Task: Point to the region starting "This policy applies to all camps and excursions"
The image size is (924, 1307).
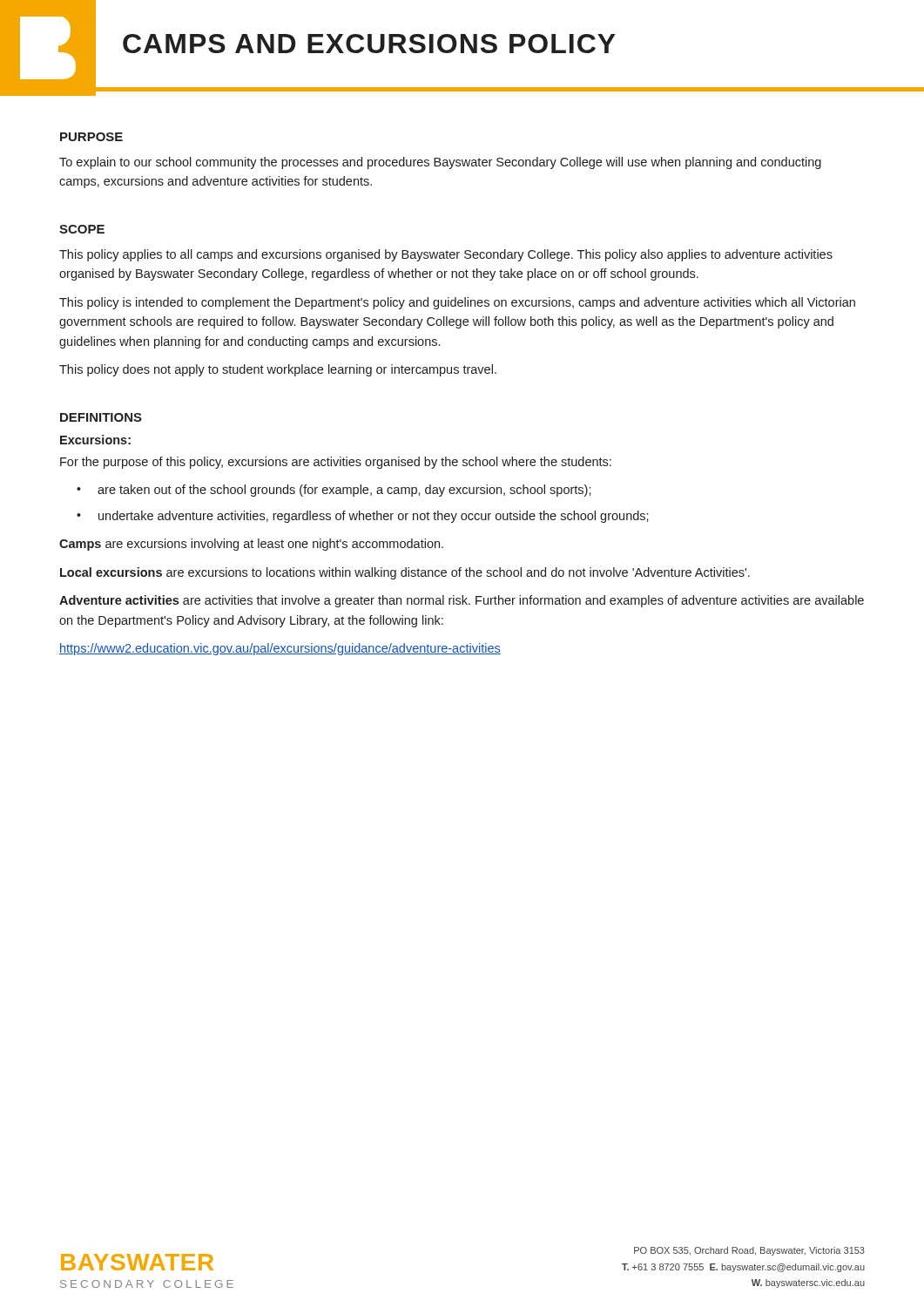Action: 446,264
